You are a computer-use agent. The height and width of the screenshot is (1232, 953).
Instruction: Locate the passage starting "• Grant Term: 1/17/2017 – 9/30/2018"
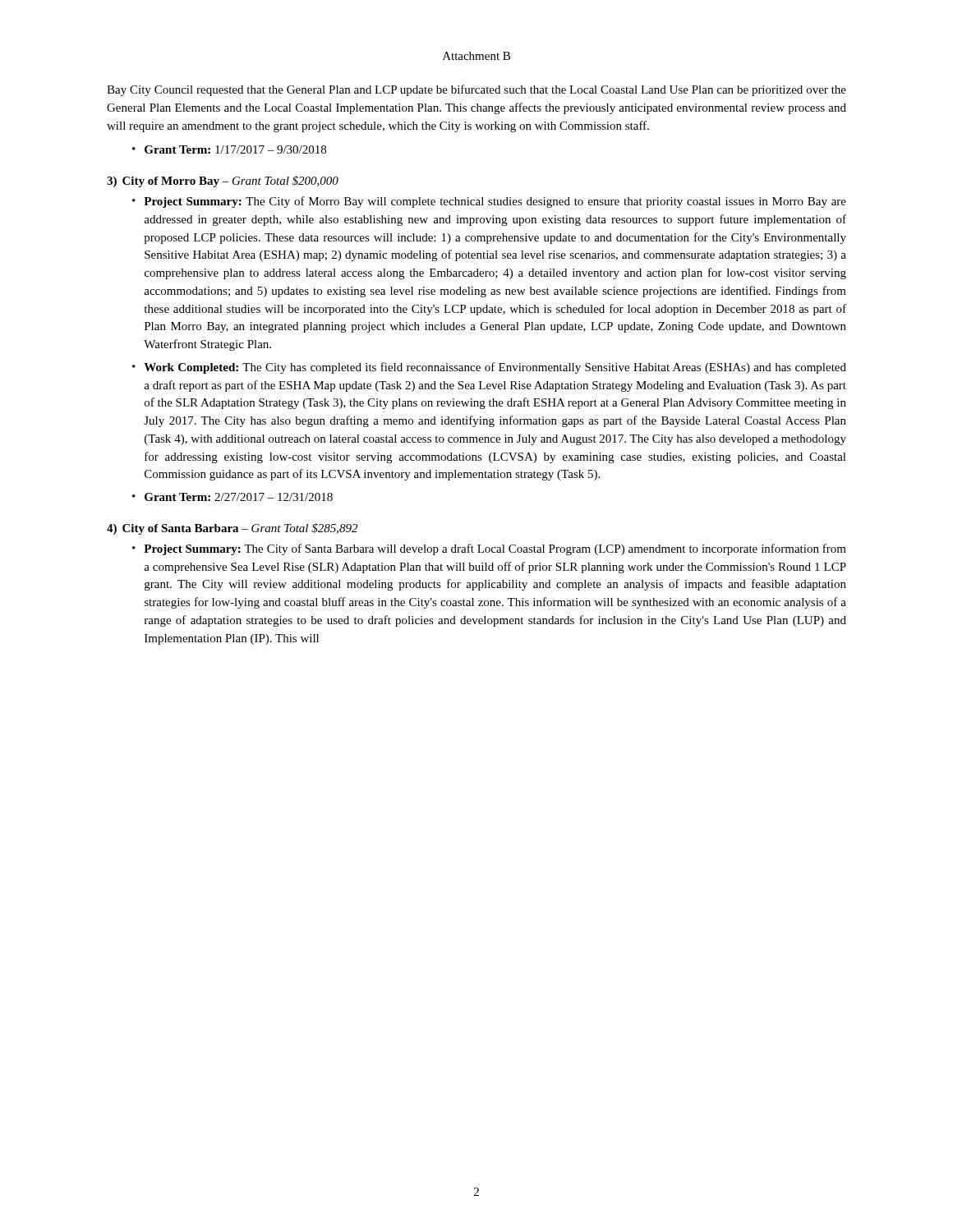(x=229, y=149)
